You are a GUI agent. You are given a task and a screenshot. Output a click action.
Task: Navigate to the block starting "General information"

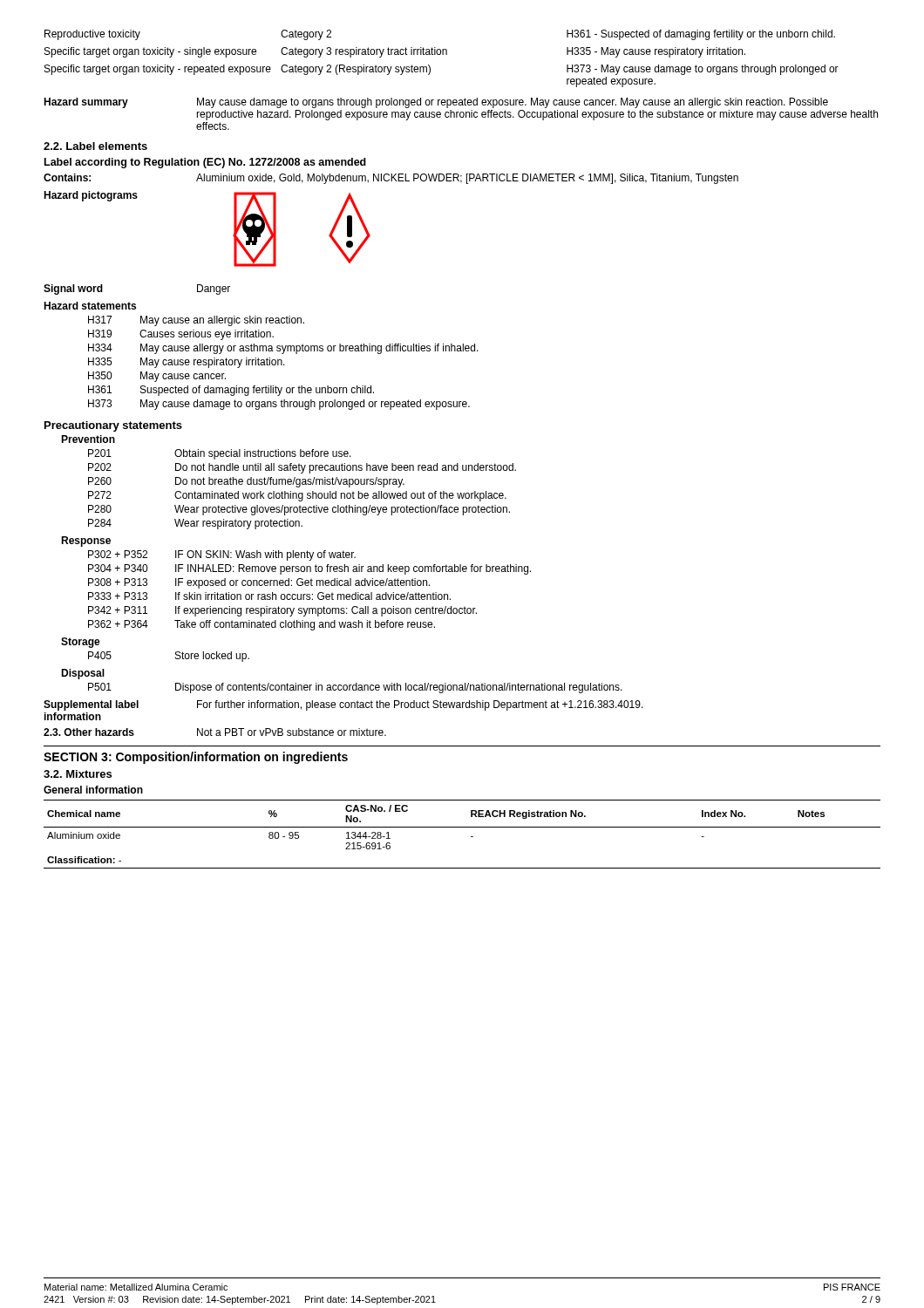click(x=93, y=790)
